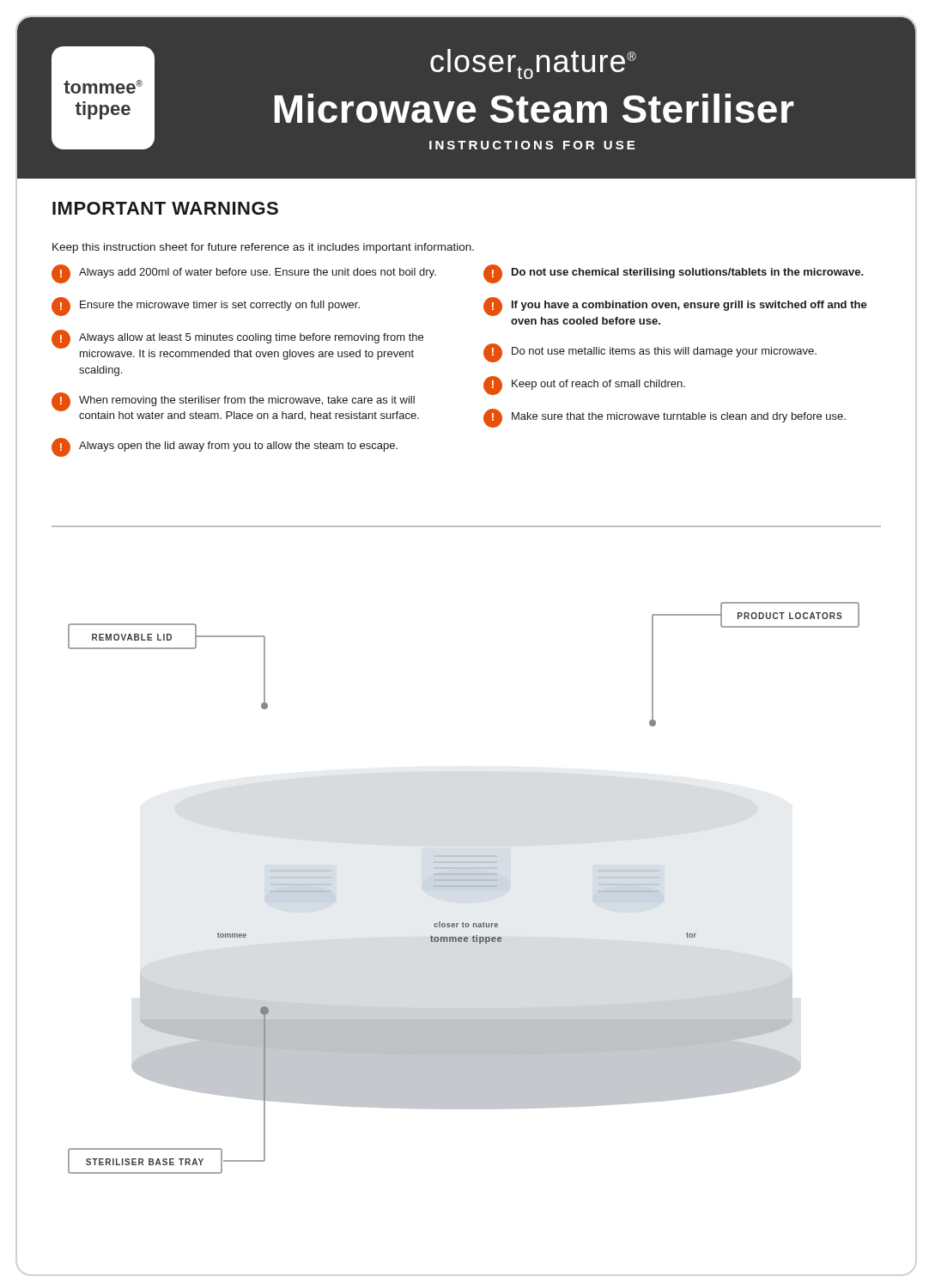929x1288 pixels.
Task: Click on the list item that reads "! If you have a combination oven, ensure"
Action: [x=682, y=313]
